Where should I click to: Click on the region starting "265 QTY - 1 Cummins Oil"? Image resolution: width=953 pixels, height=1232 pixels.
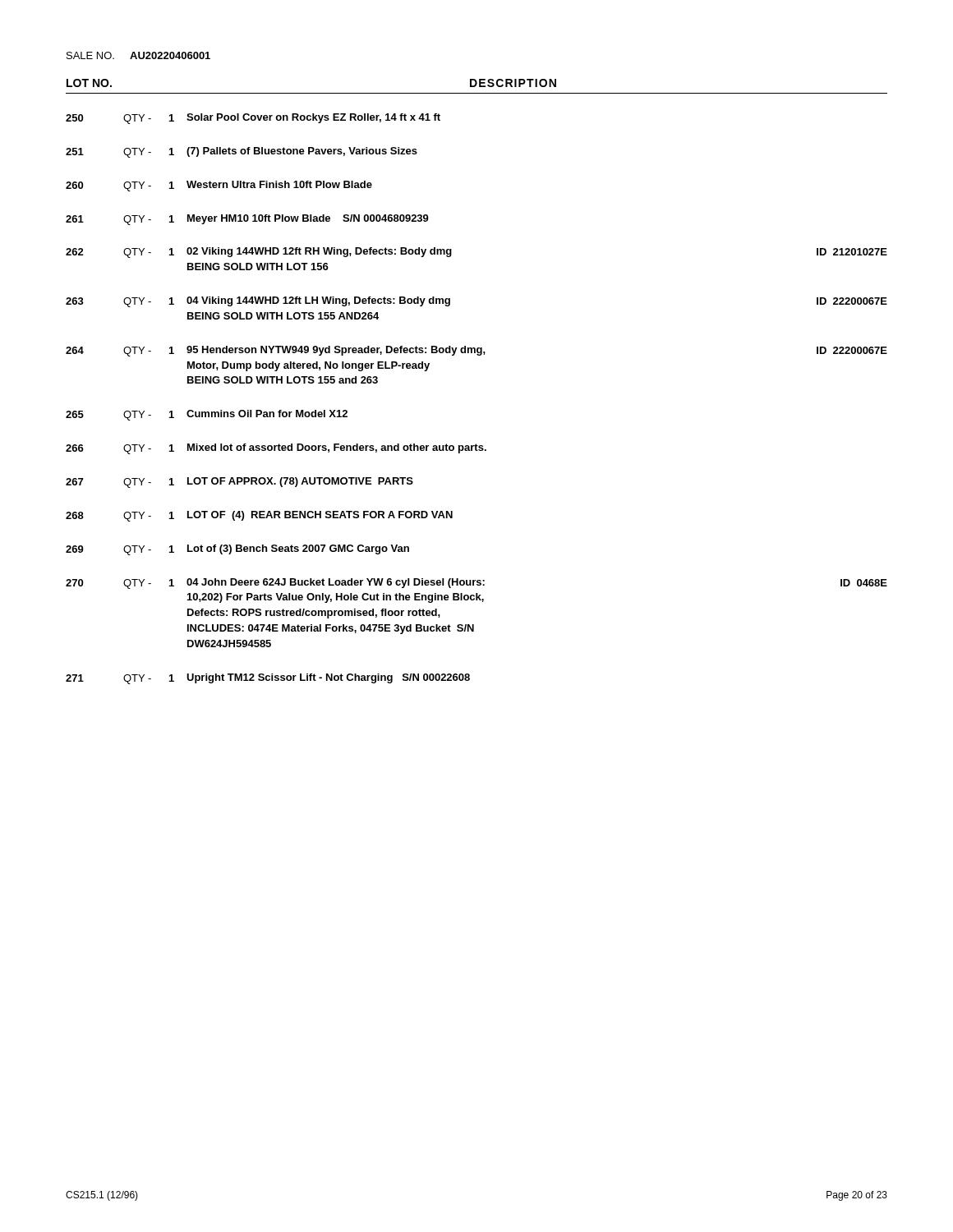click(207, 415)
